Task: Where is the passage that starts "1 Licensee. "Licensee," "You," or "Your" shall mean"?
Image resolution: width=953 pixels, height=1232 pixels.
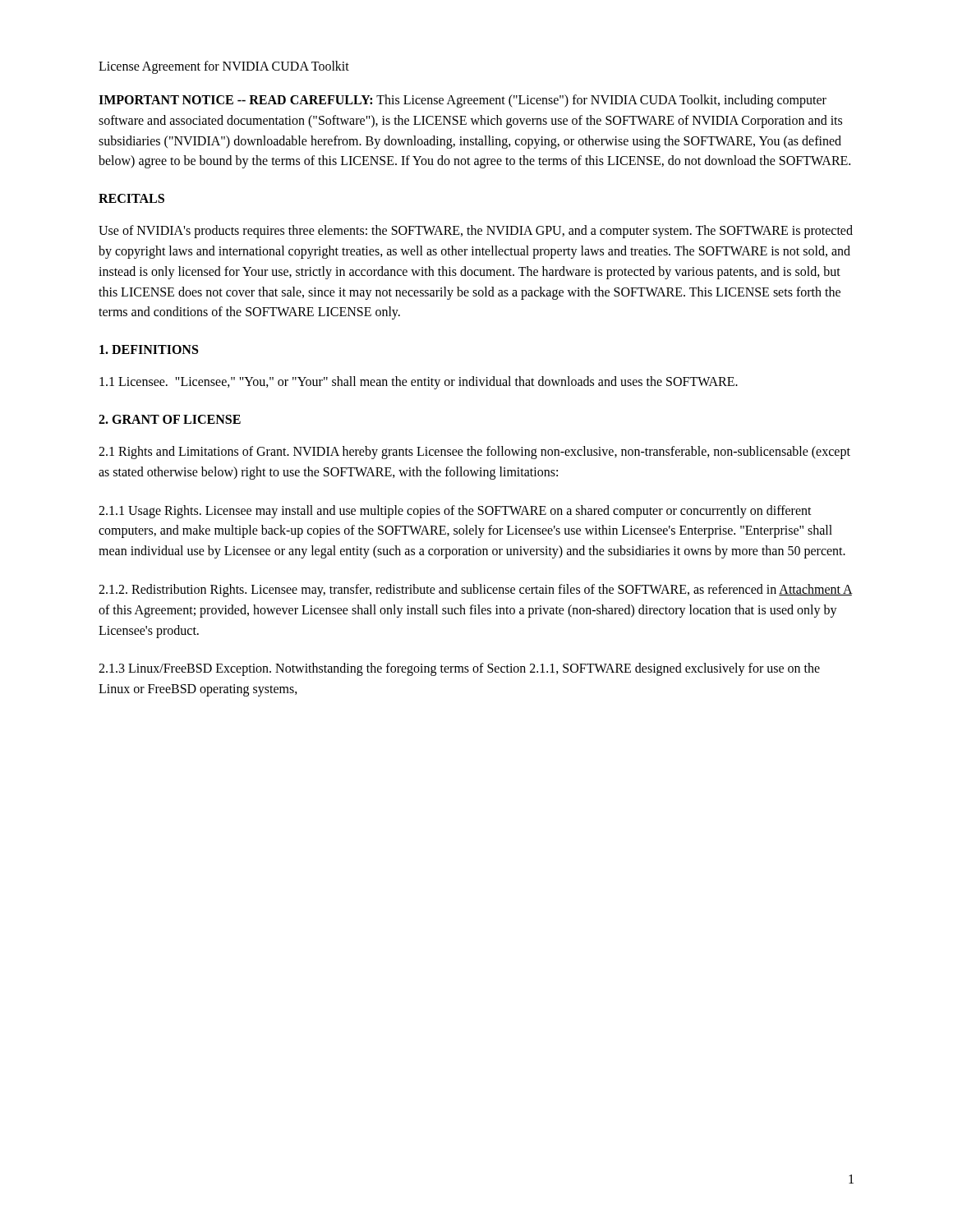Action: click(418, 382)
